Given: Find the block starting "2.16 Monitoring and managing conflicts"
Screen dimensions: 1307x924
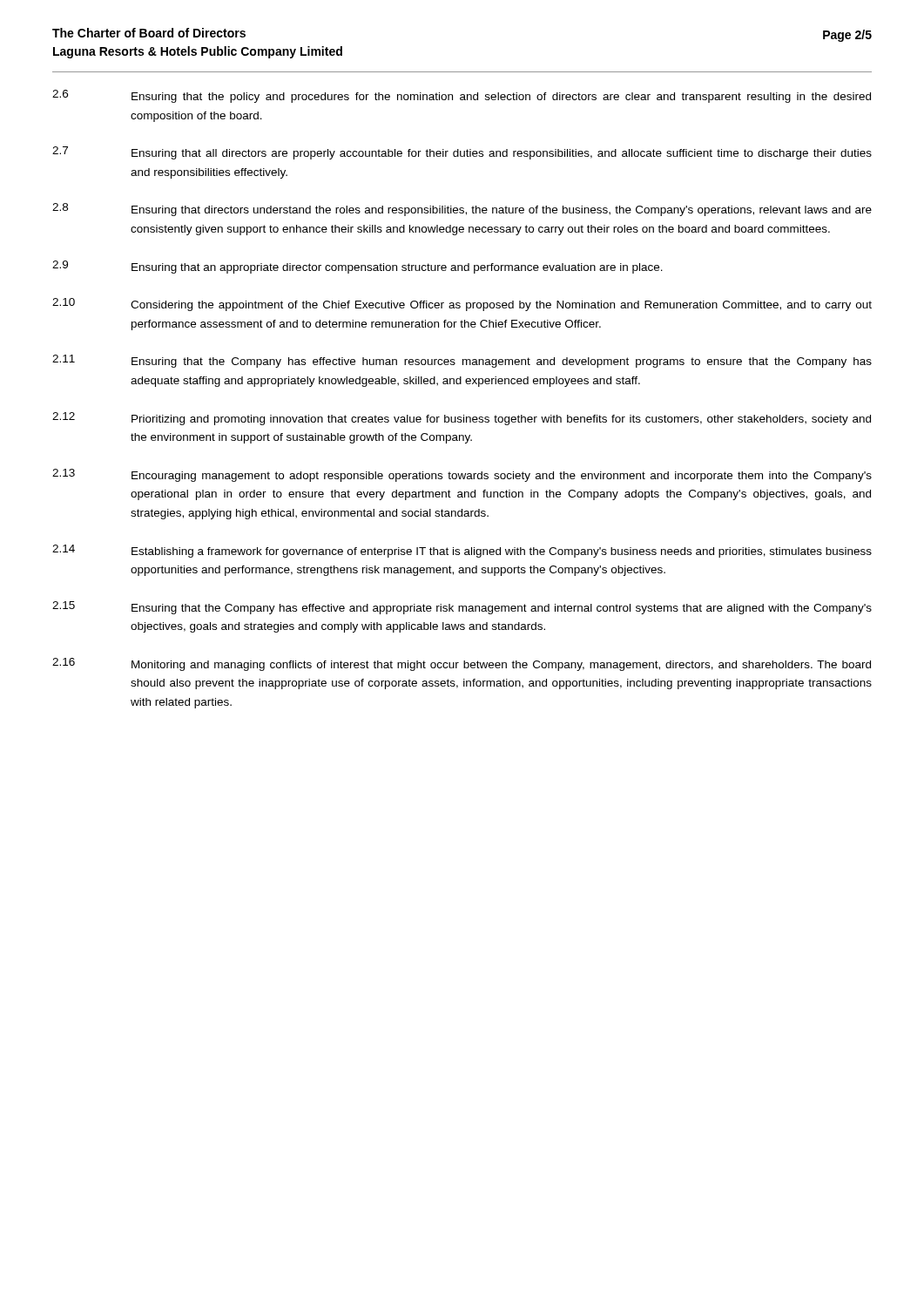Looking at the screenshot, I should [462, 683].
